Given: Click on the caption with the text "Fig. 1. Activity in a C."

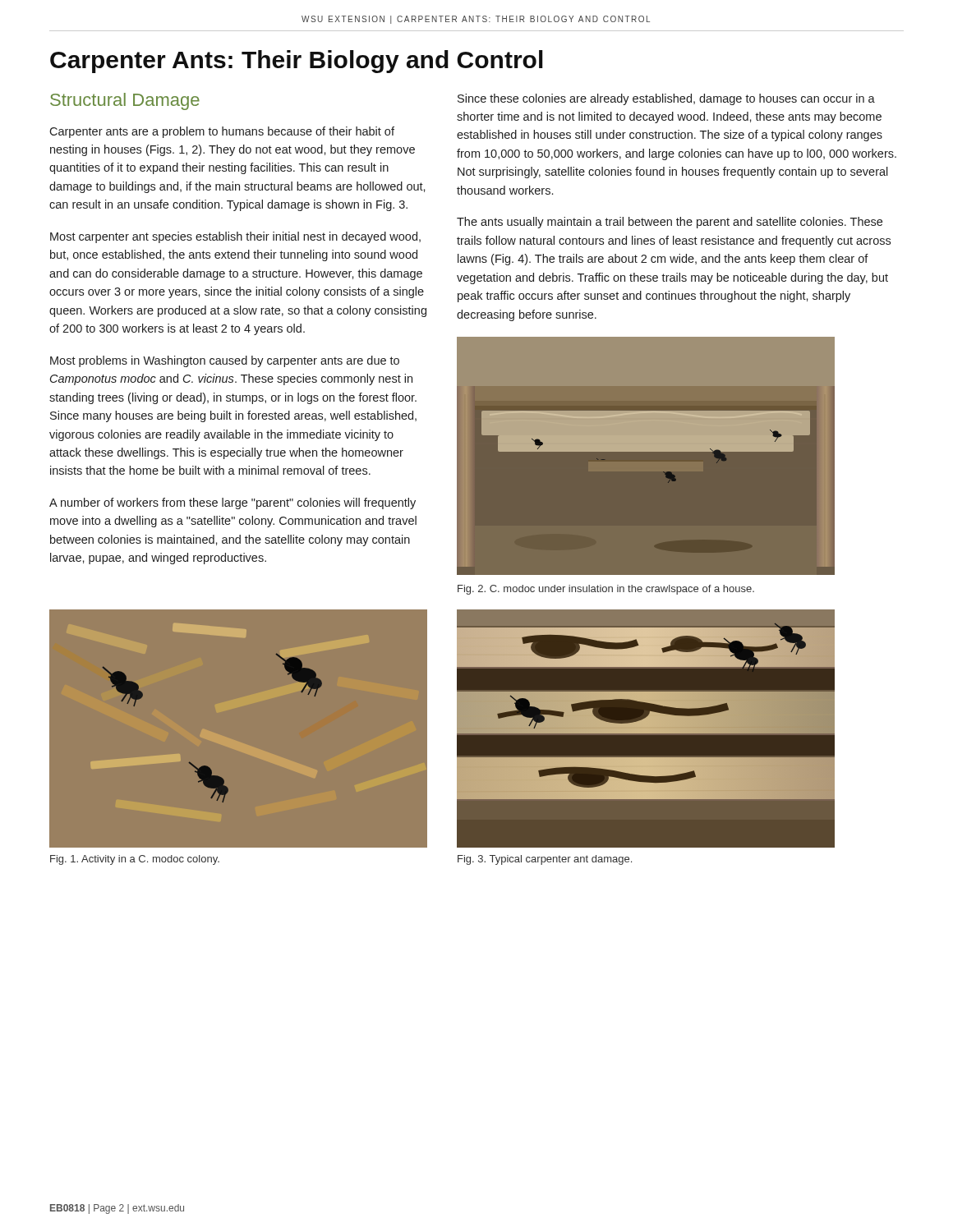Looking at the screenshot, I should click(135, 859).
